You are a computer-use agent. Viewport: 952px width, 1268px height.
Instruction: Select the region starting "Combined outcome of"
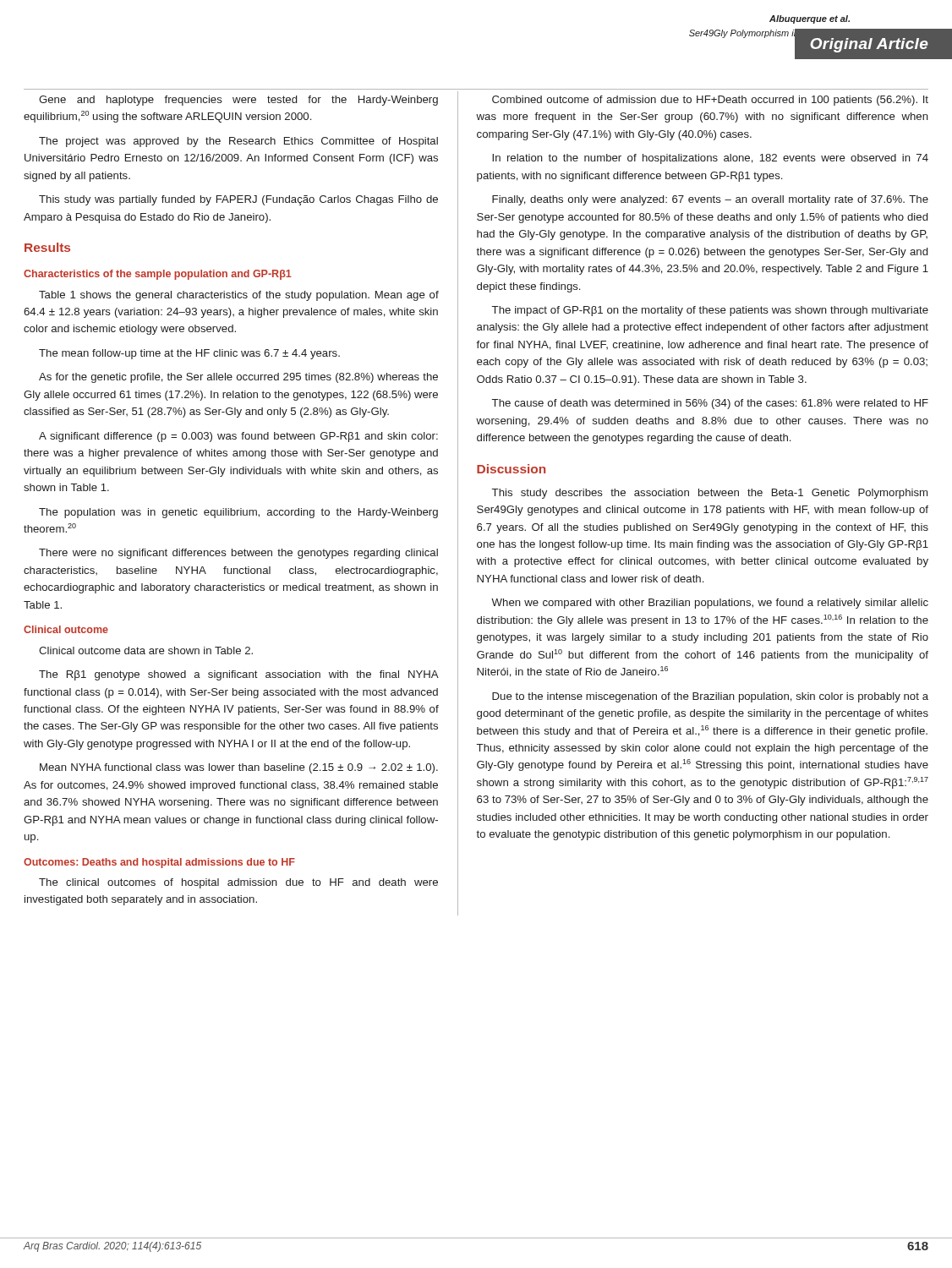click(702, 117)
